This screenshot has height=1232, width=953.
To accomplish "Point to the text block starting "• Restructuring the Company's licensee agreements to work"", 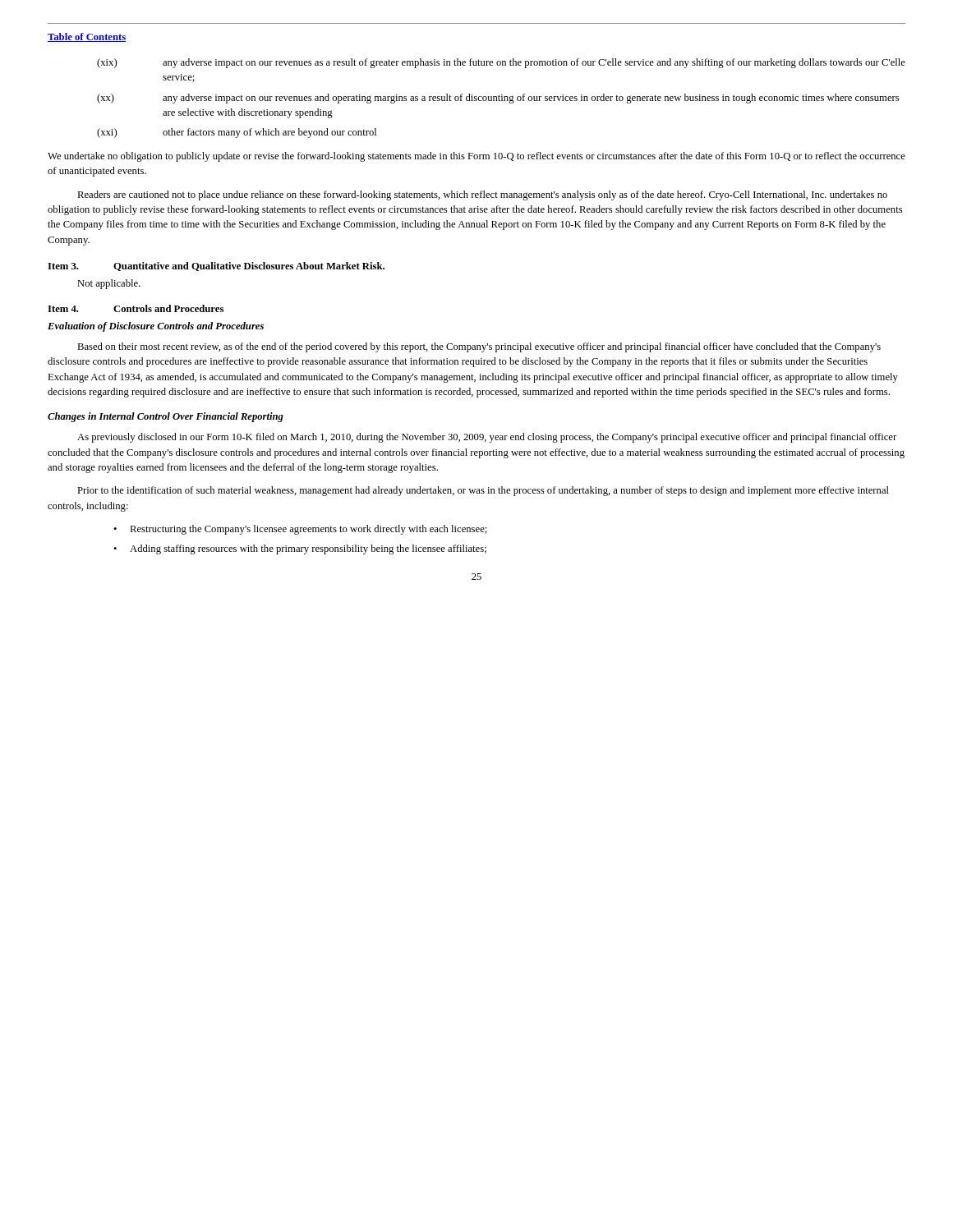I will (x=300, y=530).
